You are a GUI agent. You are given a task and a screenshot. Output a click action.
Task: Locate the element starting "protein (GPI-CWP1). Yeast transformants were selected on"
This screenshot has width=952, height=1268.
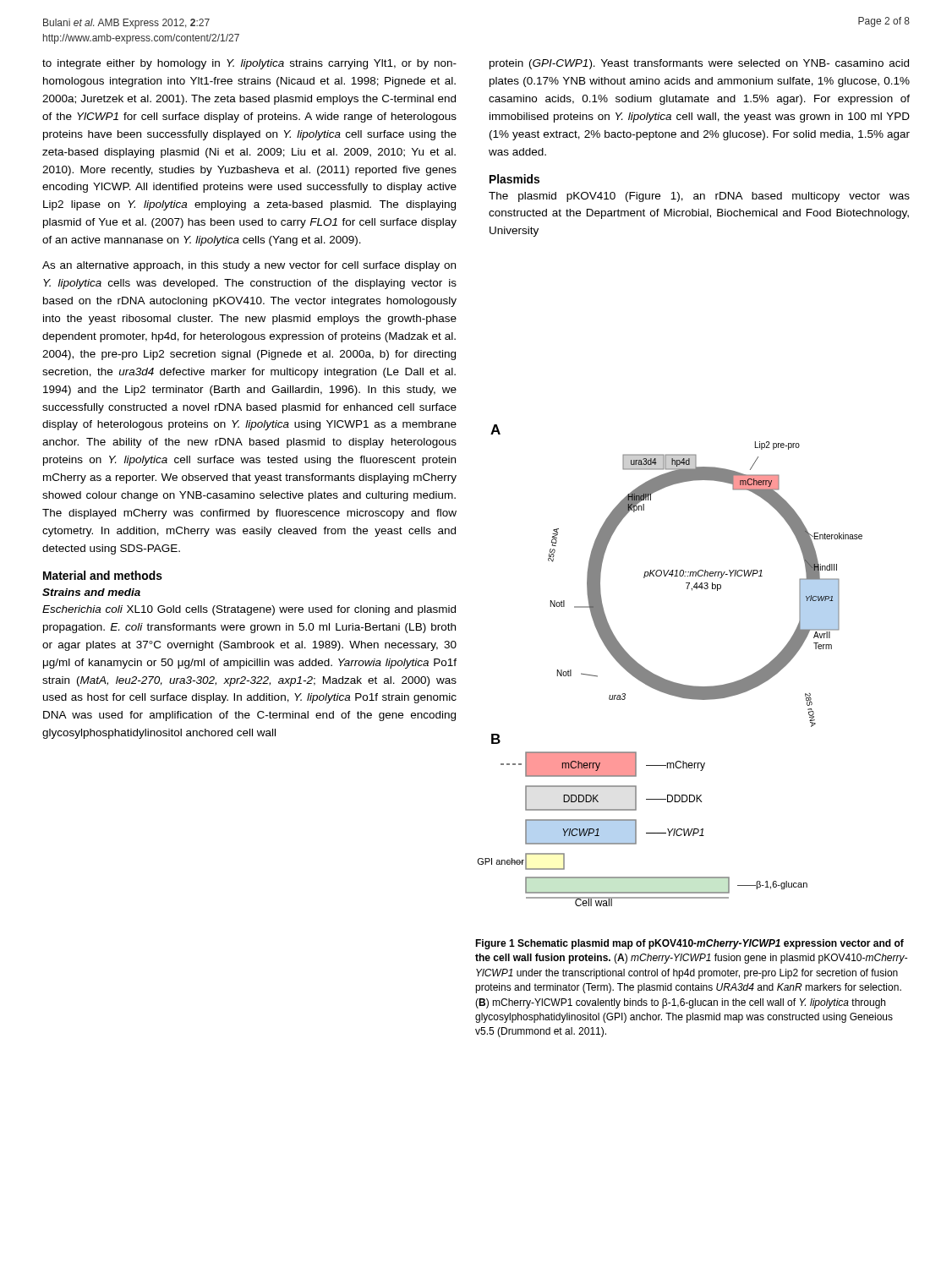699,108
